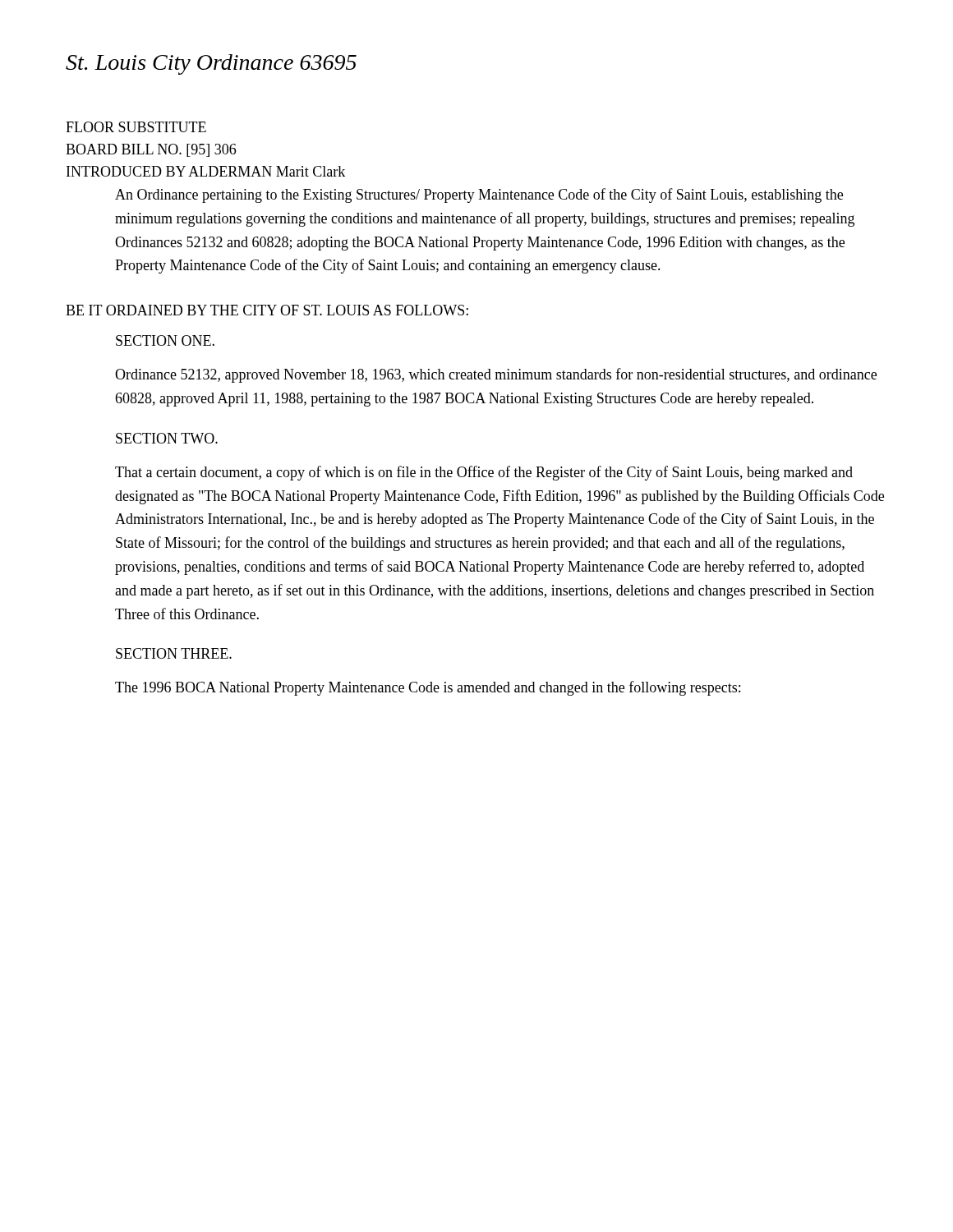Find "SECTION TWO." on this page
Viewport: 953px width, 1232px height.
tap(167, 438)
